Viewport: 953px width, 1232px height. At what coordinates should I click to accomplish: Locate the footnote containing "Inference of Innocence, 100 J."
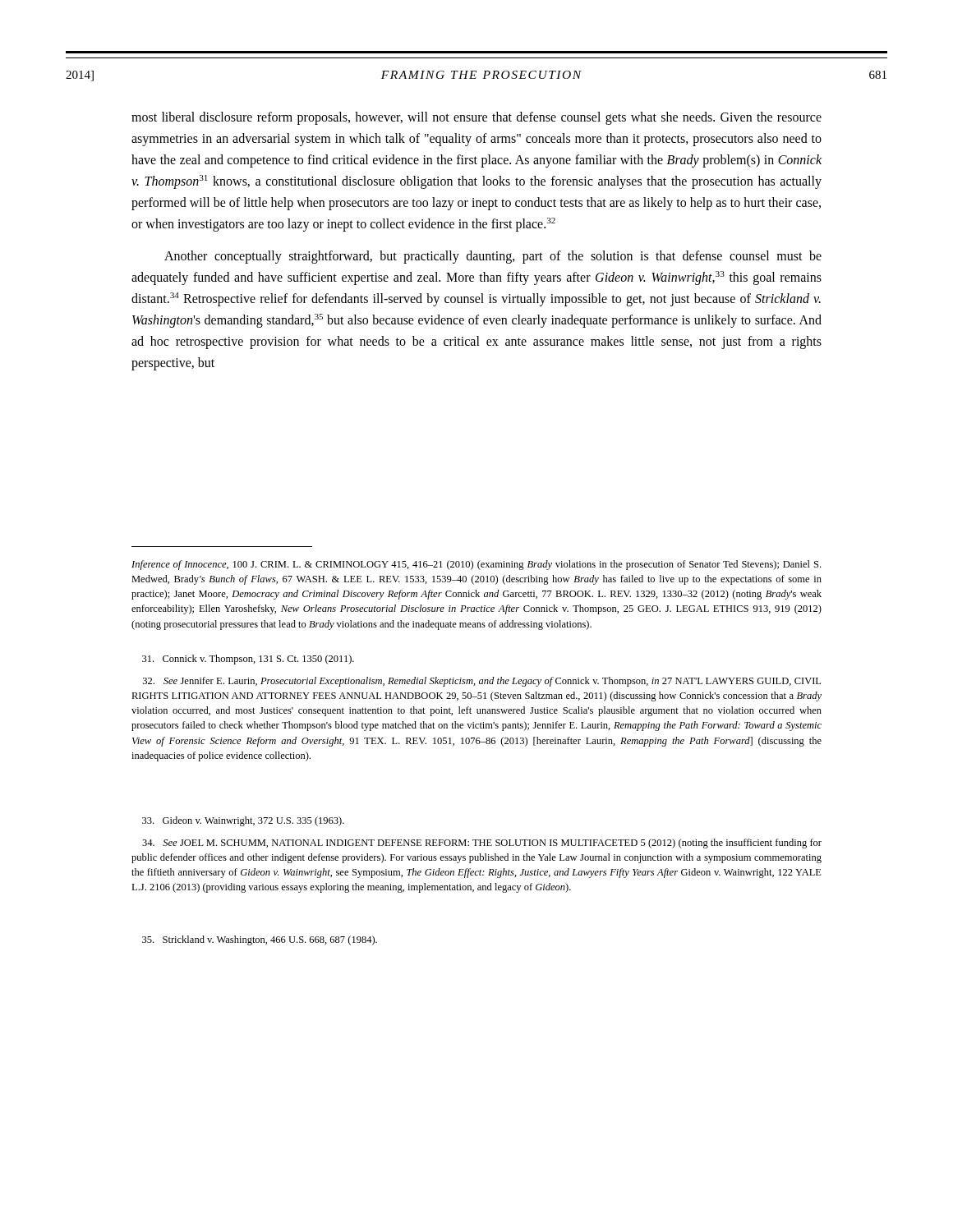[x=476, y=594]
